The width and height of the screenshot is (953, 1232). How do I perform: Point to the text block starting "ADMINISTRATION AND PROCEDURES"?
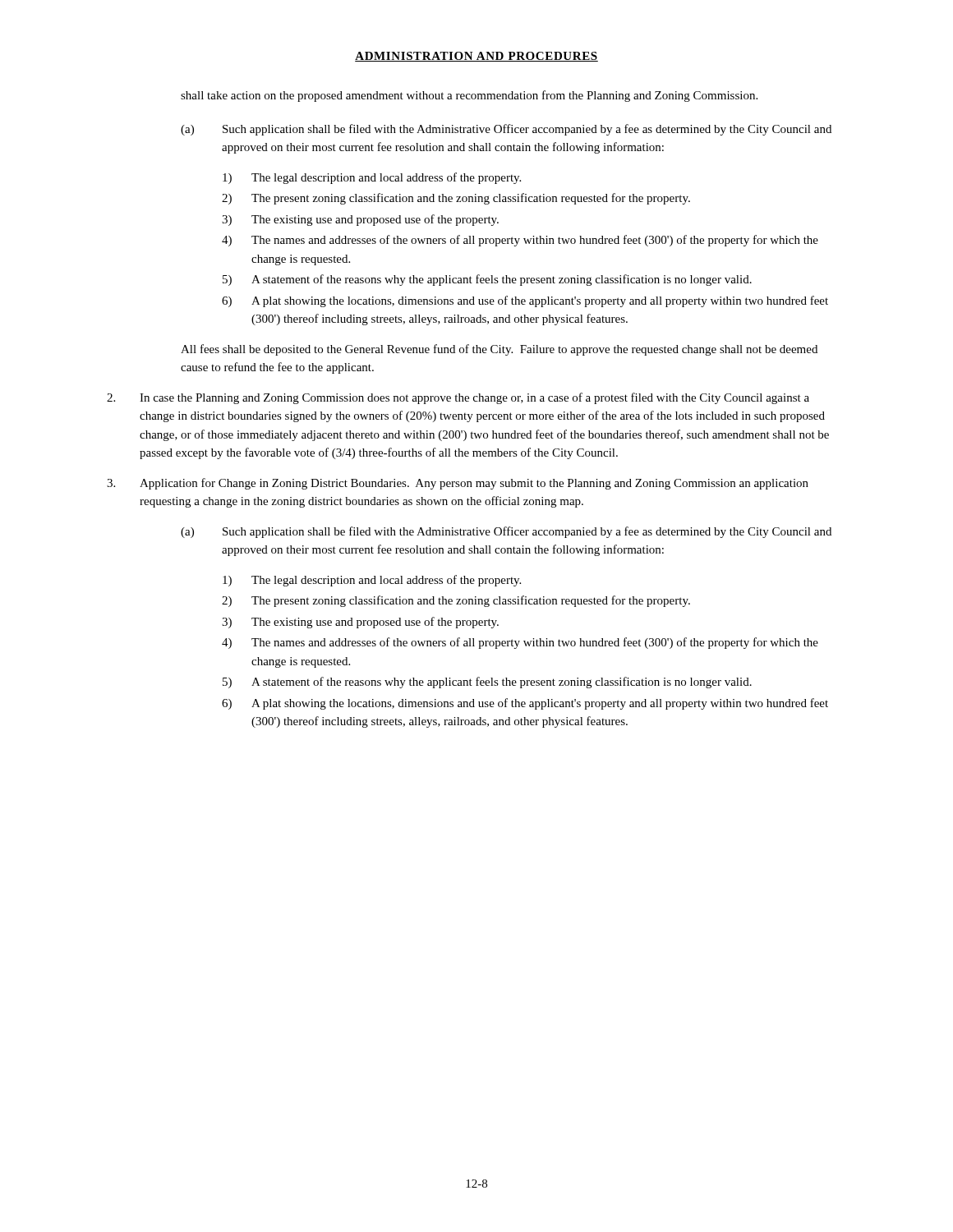tap(476, 56)
